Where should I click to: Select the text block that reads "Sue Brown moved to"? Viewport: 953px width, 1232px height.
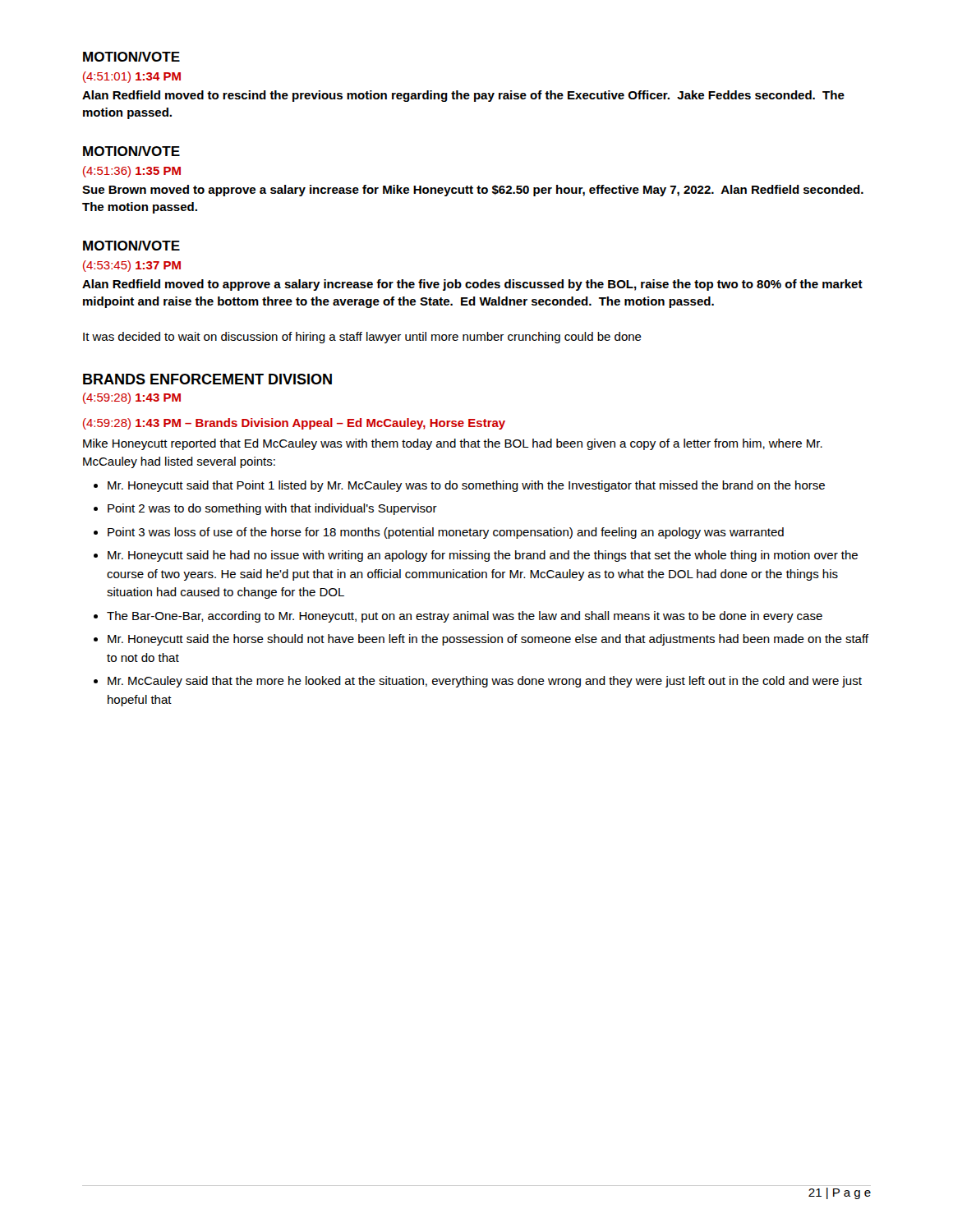point(475,198)
